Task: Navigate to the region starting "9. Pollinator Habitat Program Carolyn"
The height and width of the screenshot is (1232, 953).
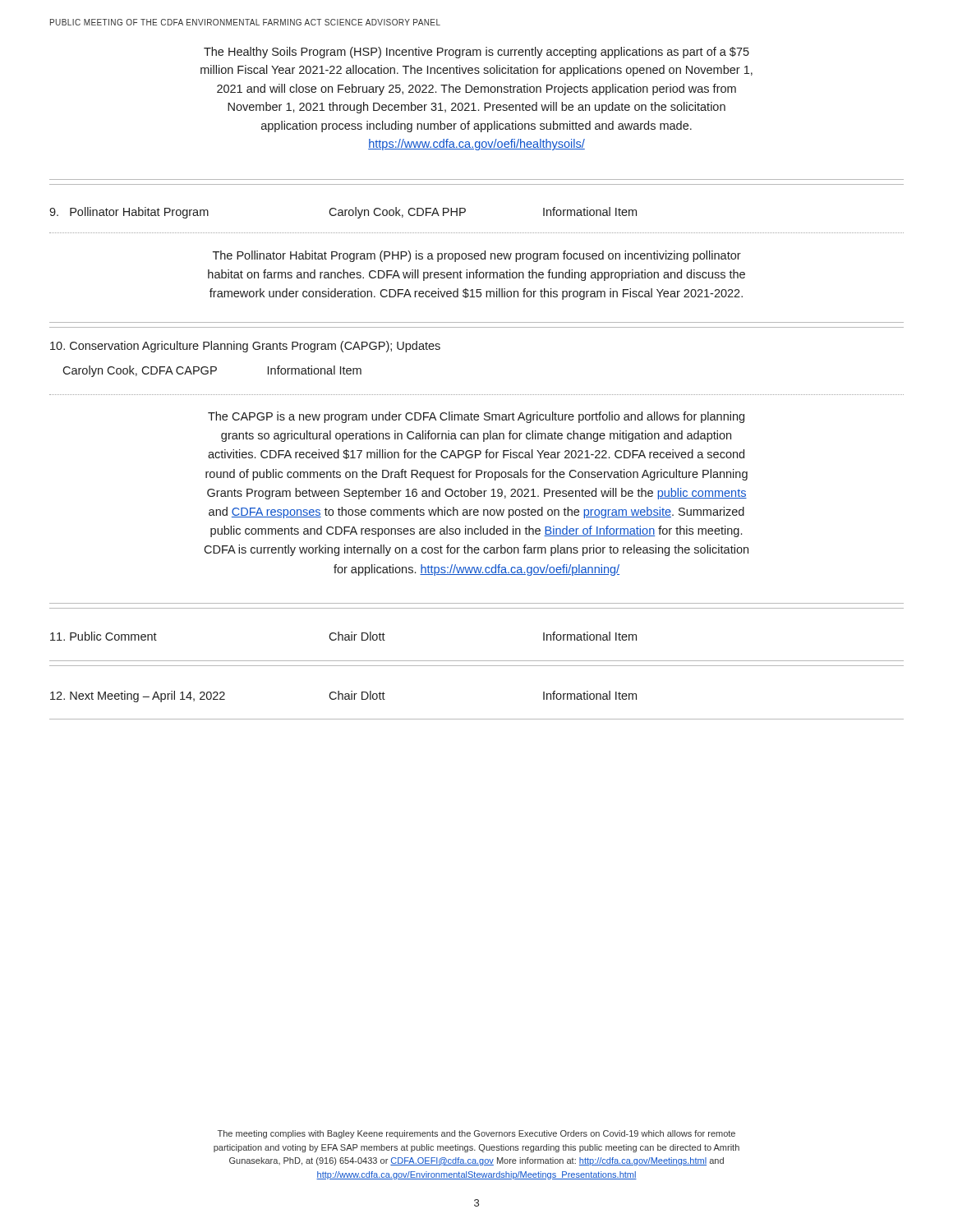Action: (x=476, y=212)
